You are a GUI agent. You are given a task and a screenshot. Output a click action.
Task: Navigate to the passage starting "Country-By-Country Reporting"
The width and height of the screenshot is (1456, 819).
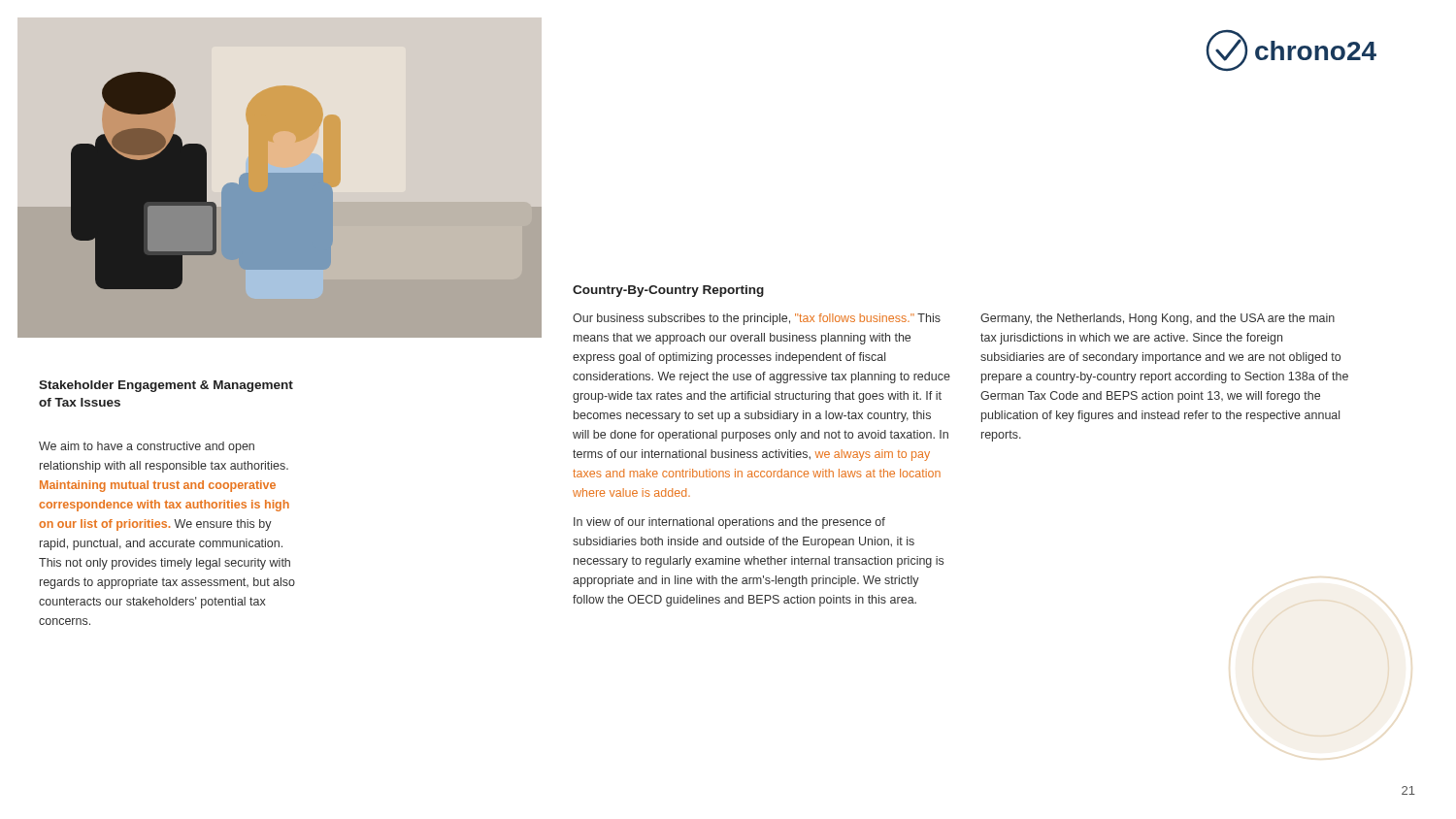pyautogui.click(x=762, y=290)
